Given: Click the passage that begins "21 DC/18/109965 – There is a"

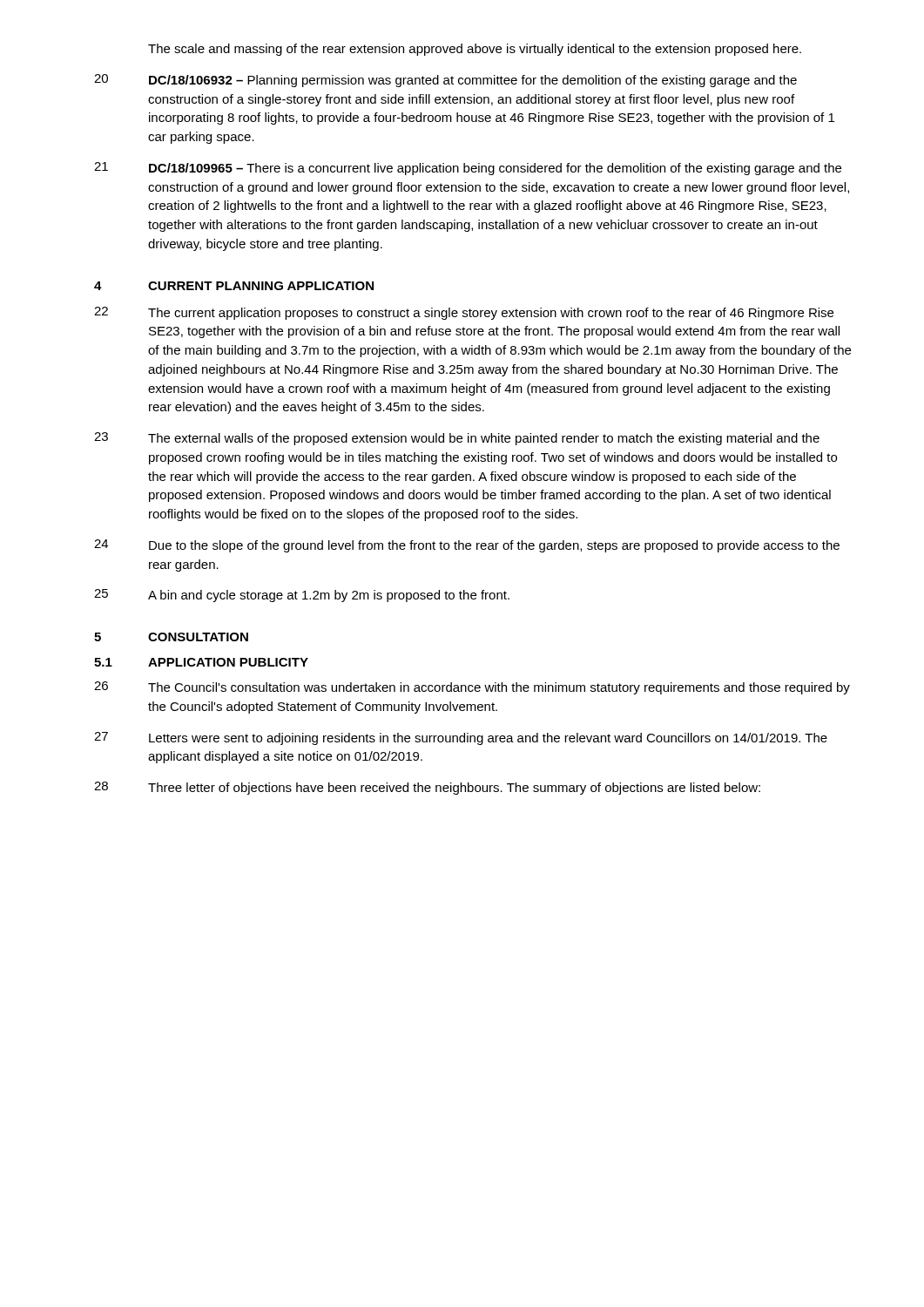Looking at the screenshot, I should click(x=474, y=206).
